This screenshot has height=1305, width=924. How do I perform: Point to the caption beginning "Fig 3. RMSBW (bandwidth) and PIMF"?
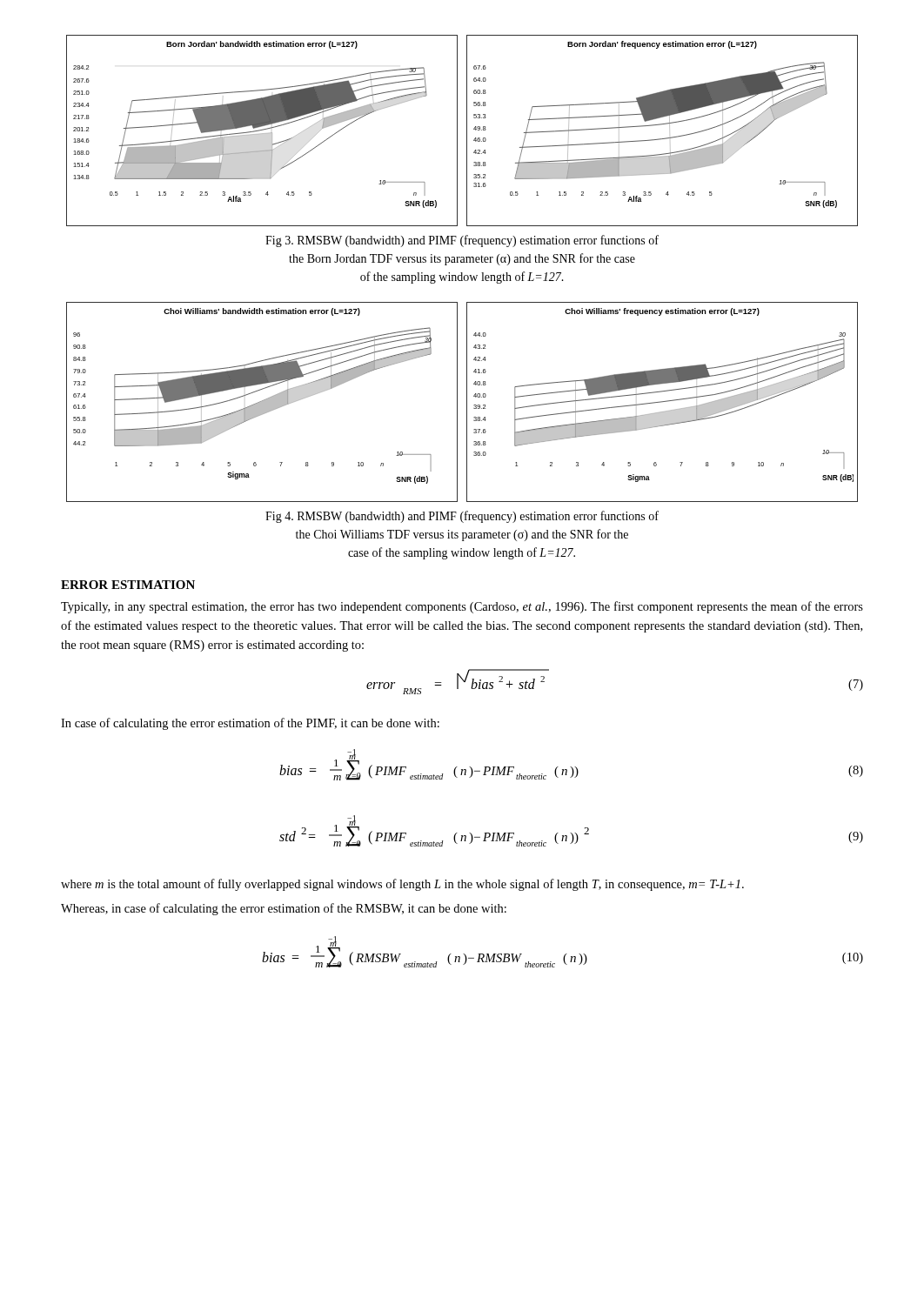[462, 259]
